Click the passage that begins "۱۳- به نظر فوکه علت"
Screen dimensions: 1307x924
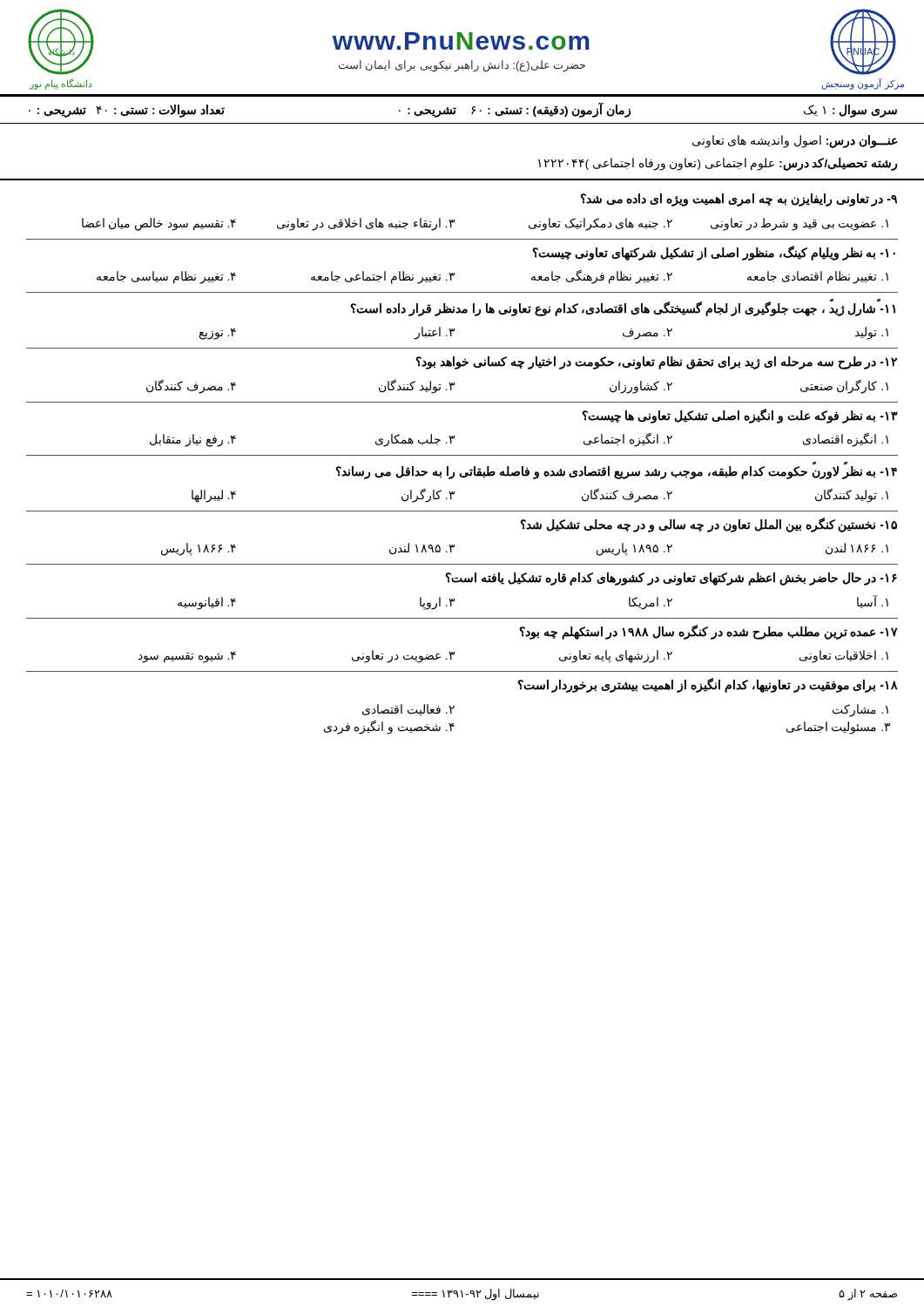click(x=462, y=427)
